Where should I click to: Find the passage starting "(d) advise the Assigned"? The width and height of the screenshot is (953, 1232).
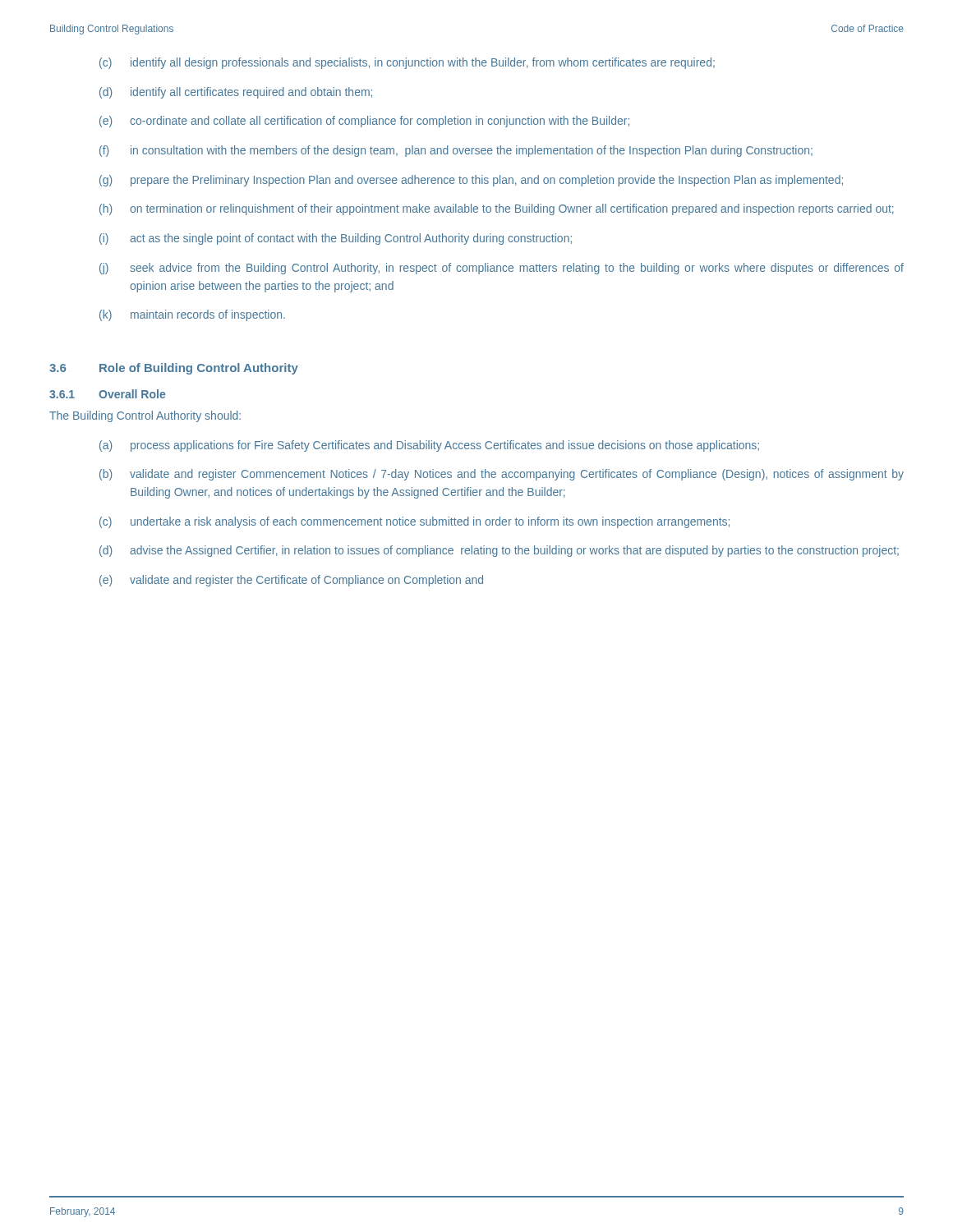click(476, 551)
